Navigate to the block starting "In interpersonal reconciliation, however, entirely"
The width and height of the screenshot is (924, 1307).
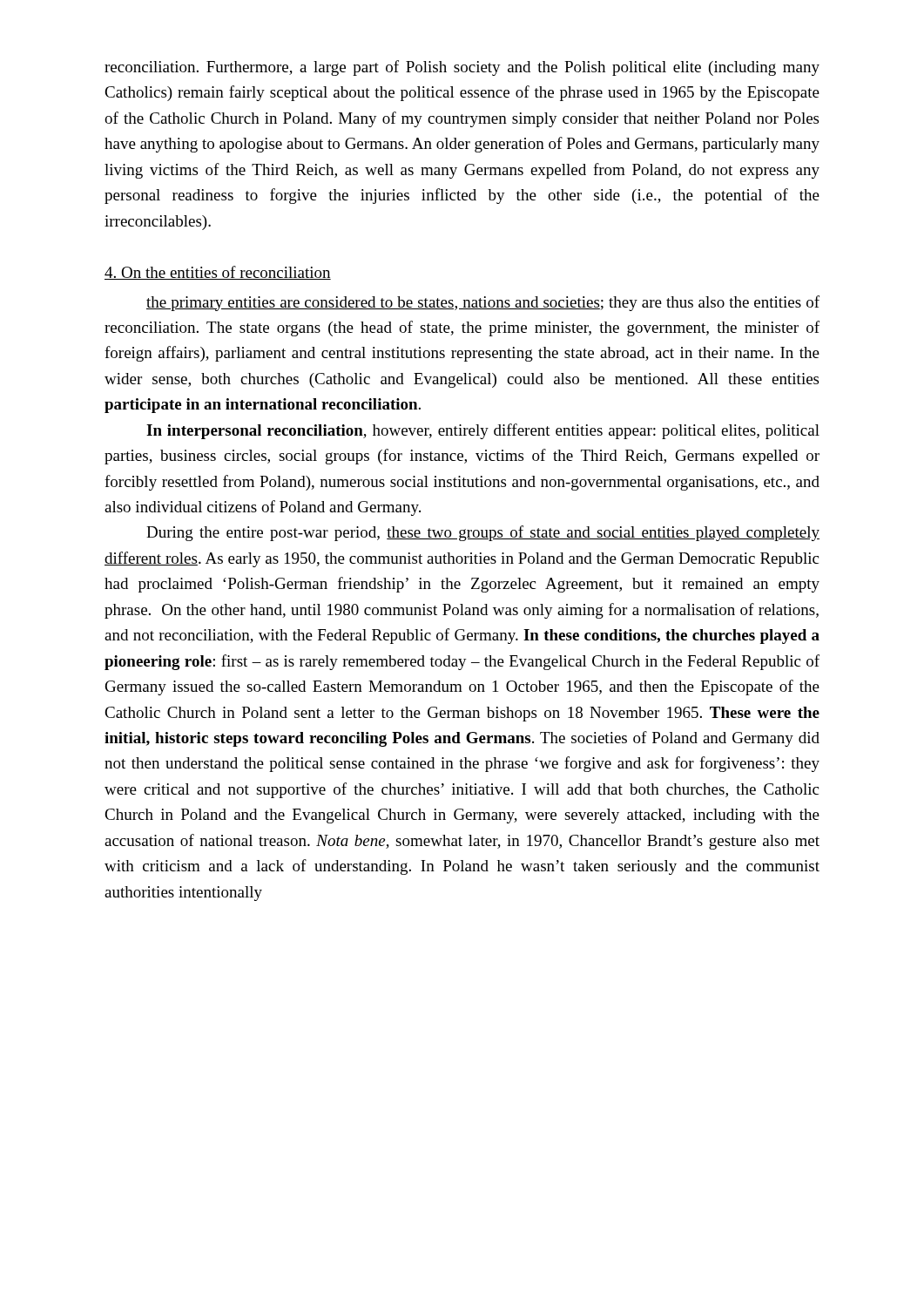point(462,468)
